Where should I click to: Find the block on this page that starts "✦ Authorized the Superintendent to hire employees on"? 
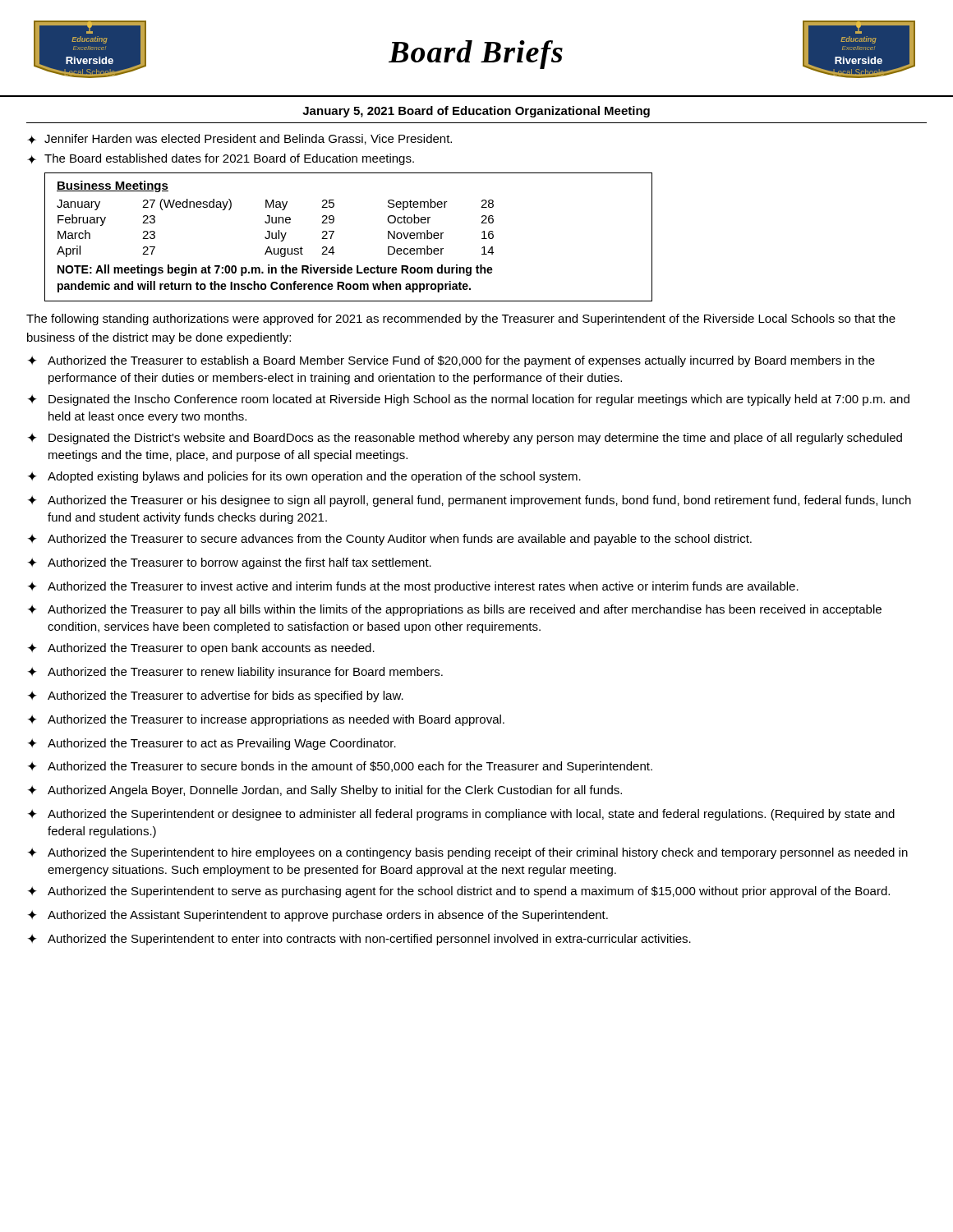pyautogui.click(x=476, y=861)
